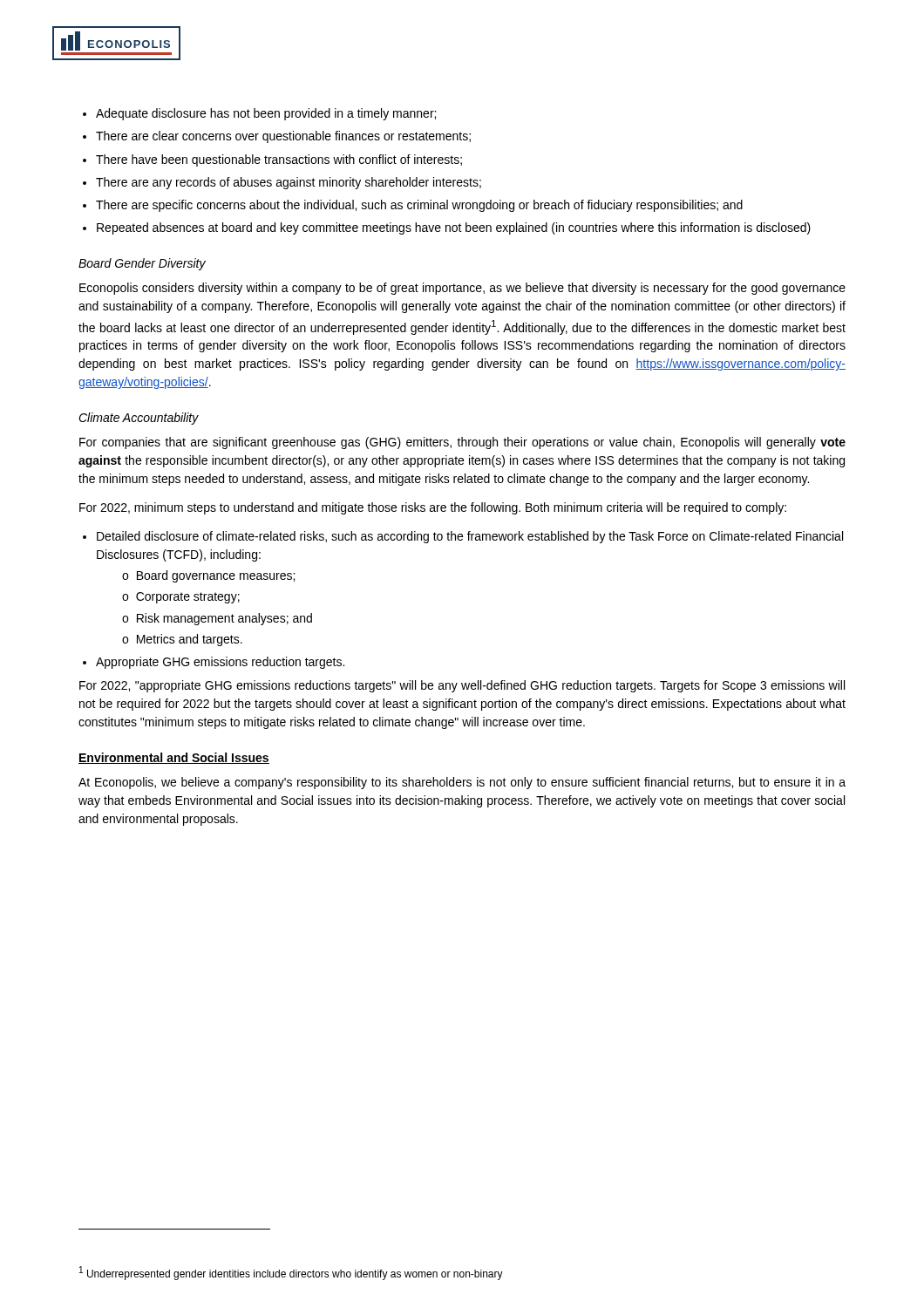Image resolution: width=924 pixels, height=1308 pixels.
Task: Locate the text block that reads "At Econopolis, we believe a company's responsibility to"
Action: tap(462, 800)
